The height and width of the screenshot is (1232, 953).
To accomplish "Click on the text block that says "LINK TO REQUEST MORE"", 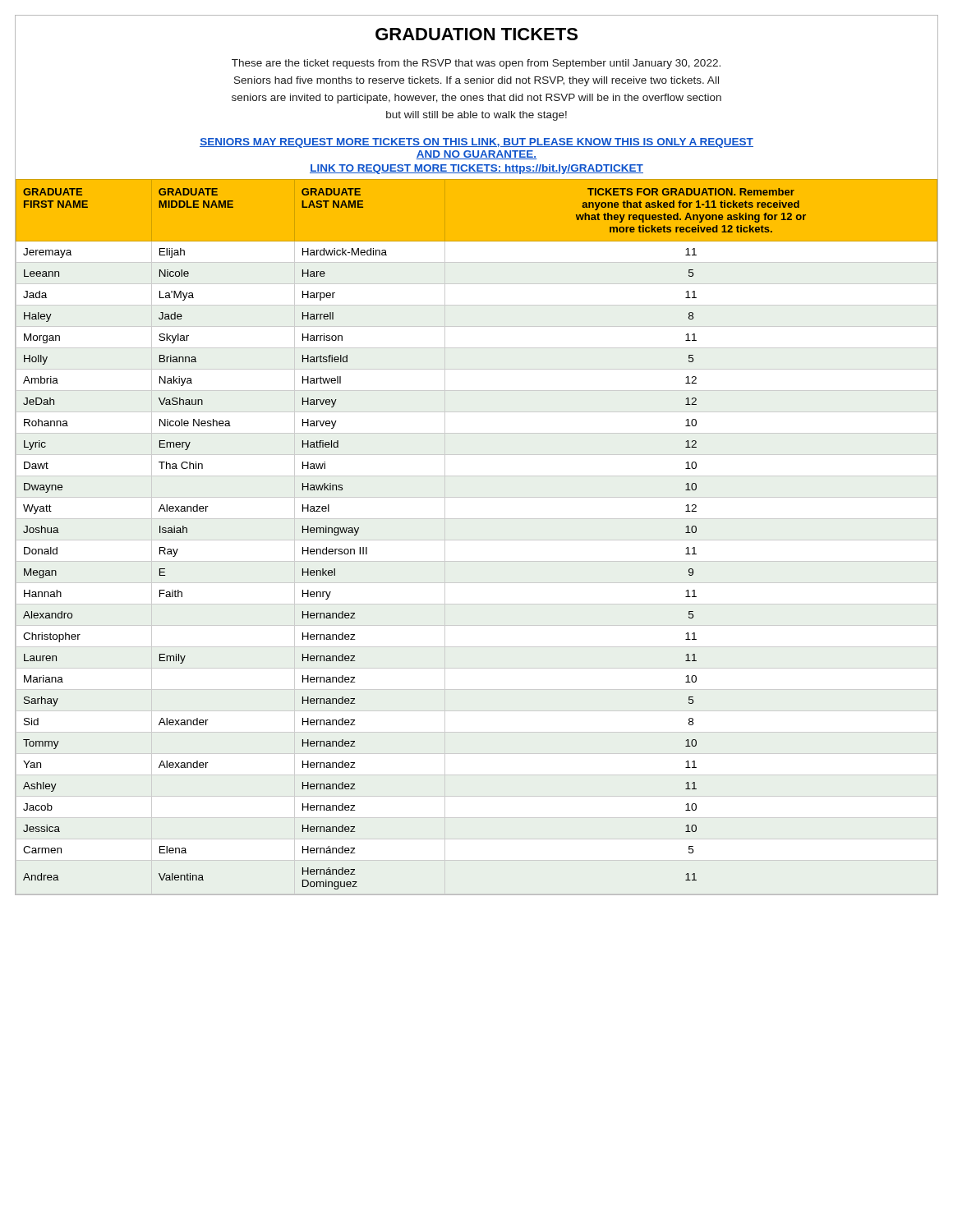I will 476,168.
